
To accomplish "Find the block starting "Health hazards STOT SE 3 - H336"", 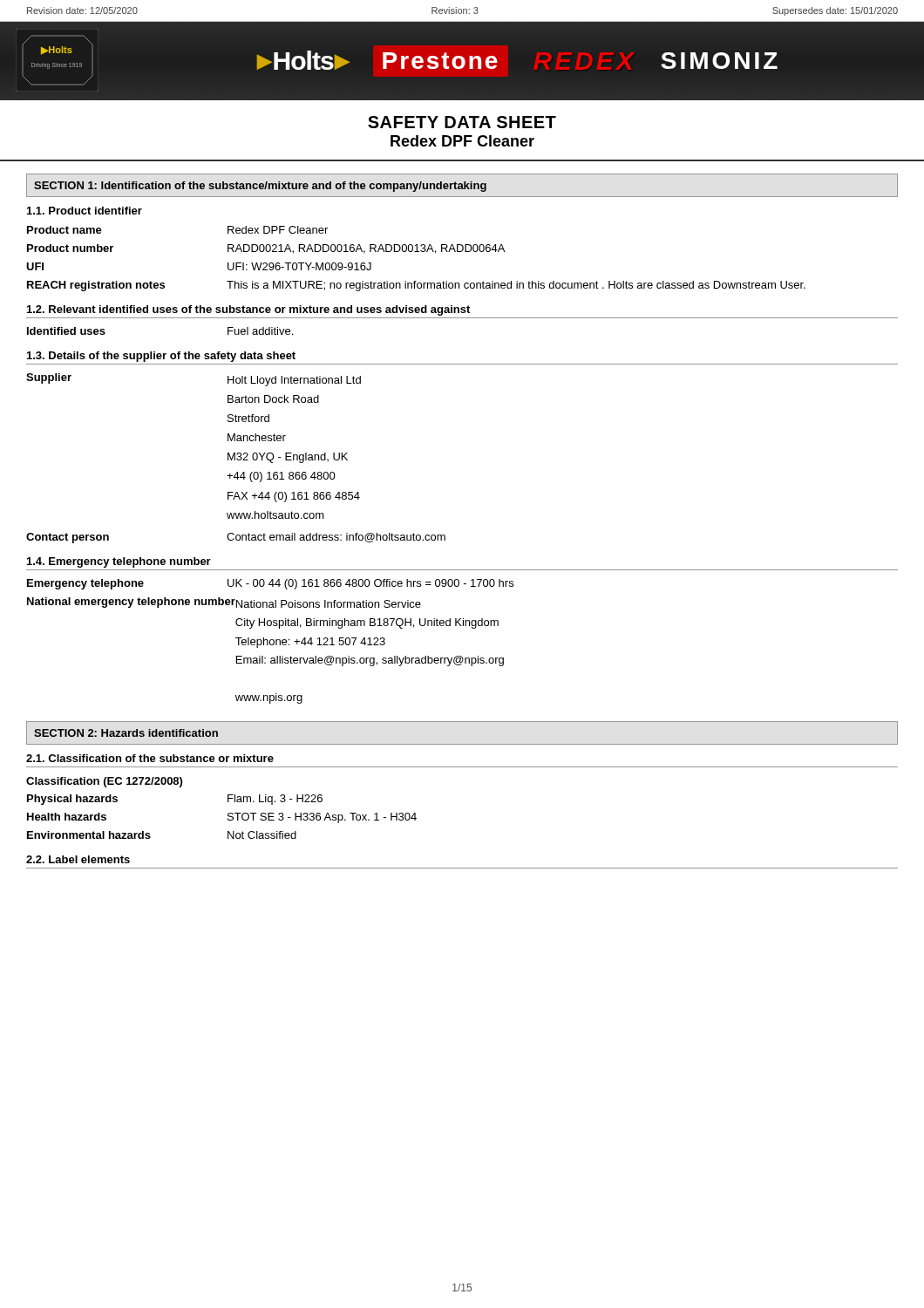I will 222,817.
